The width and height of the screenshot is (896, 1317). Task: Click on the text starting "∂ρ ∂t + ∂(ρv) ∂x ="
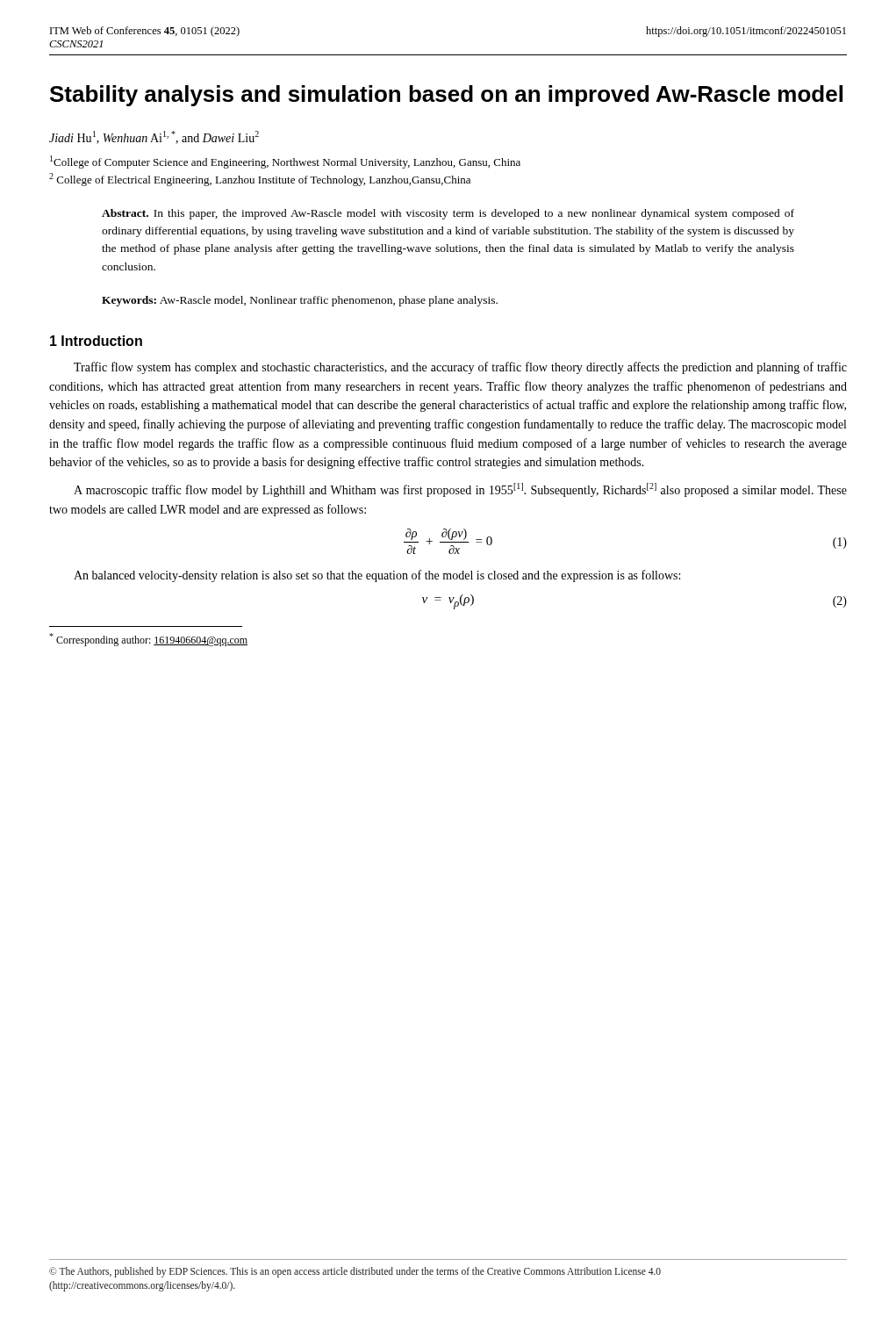pos(454,542)
